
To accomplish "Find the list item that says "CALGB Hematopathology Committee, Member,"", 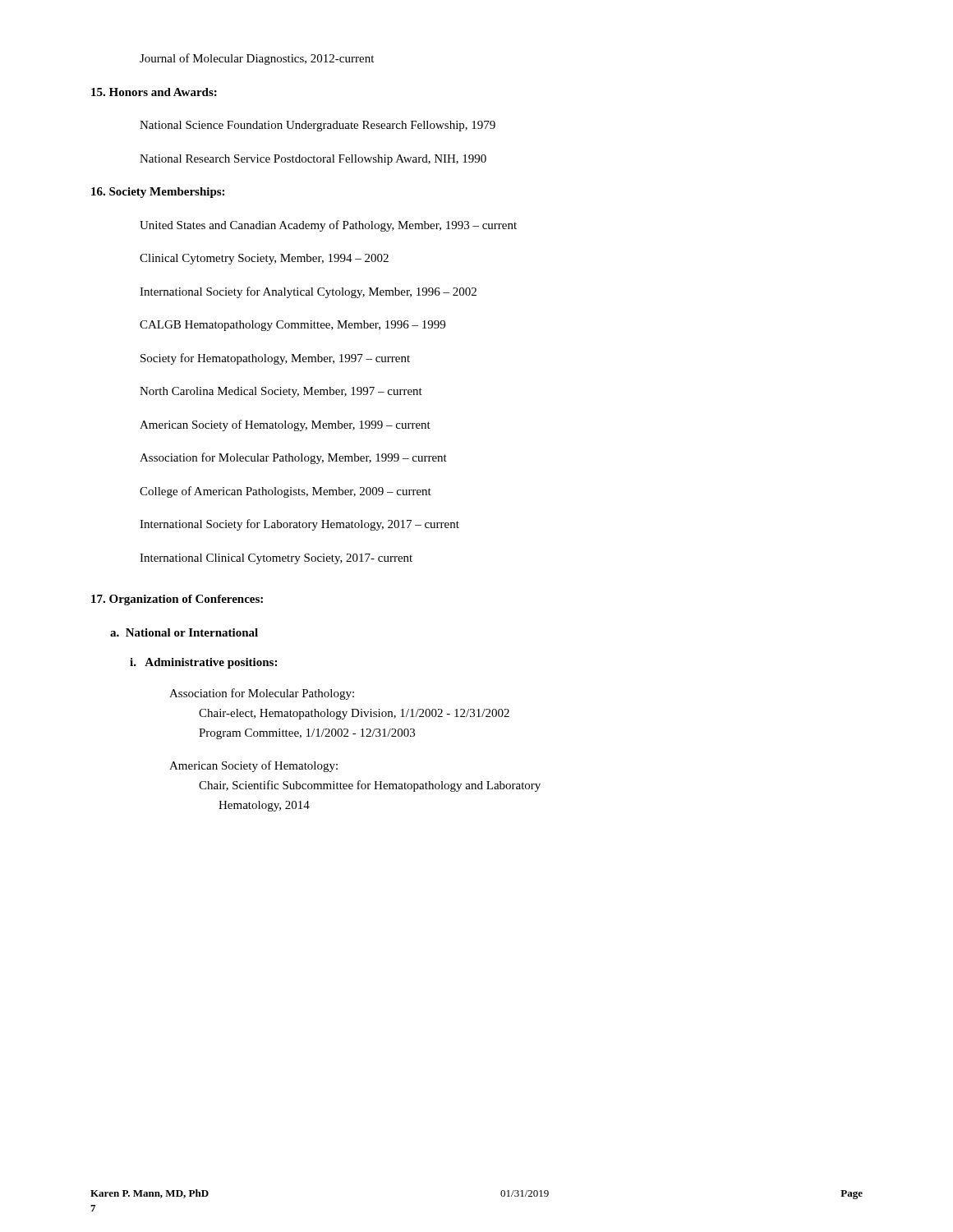I will (x=293, y=324).
